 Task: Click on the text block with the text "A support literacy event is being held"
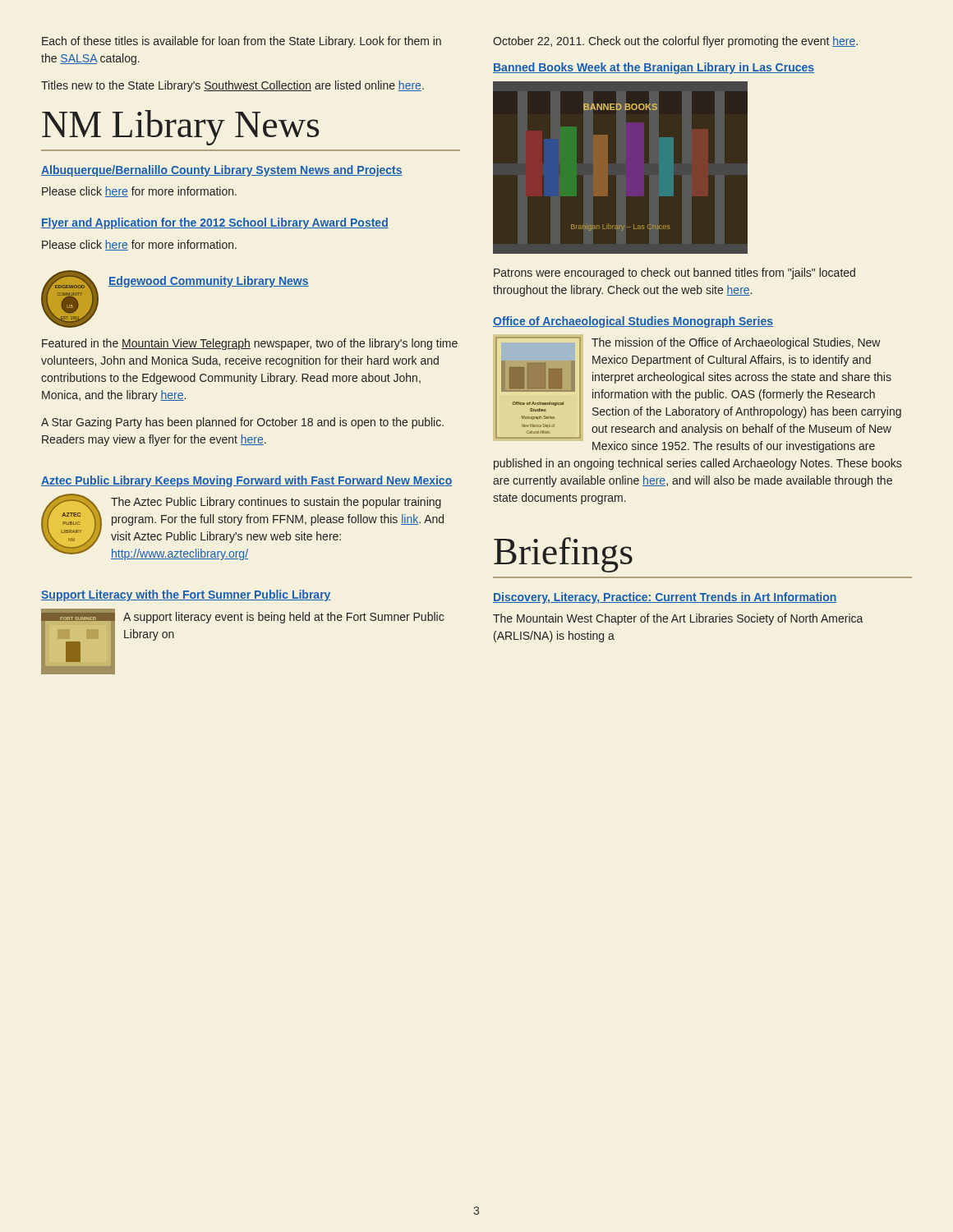(284, 625)
